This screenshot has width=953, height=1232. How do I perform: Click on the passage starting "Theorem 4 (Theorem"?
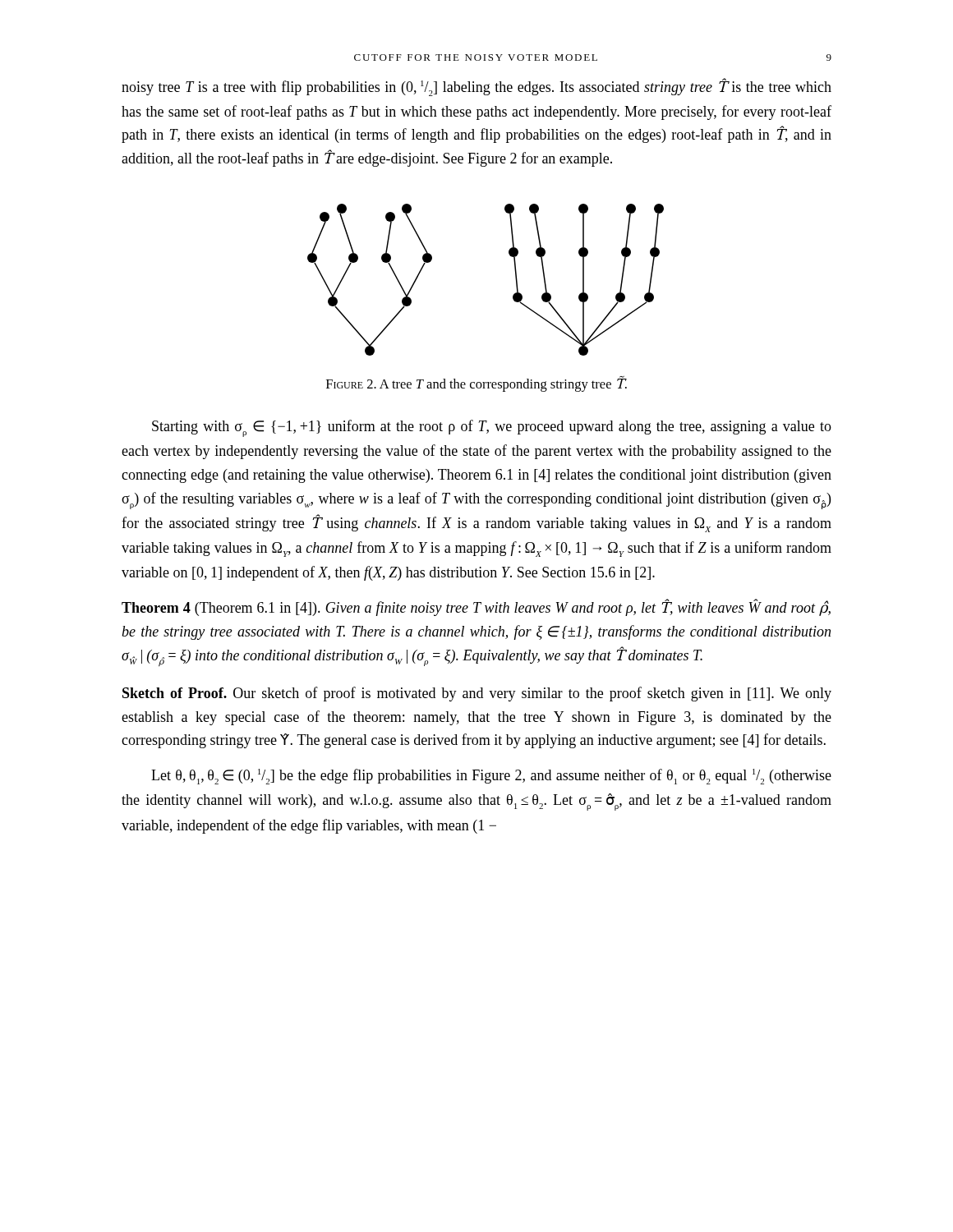tap(476, 632)
